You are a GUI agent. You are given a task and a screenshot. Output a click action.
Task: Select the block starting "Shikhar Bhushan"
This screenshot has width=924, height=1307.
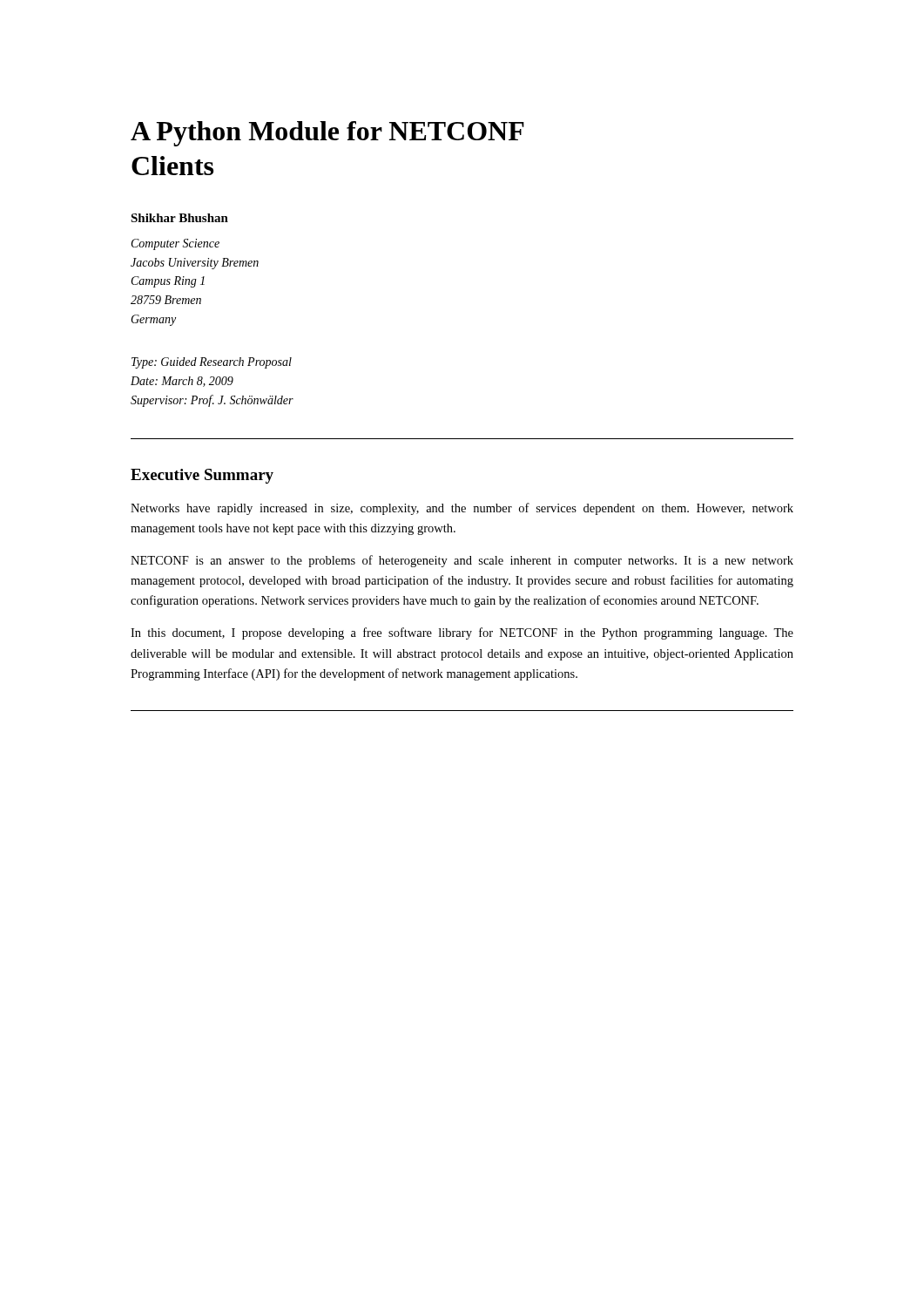coord(179,218)
